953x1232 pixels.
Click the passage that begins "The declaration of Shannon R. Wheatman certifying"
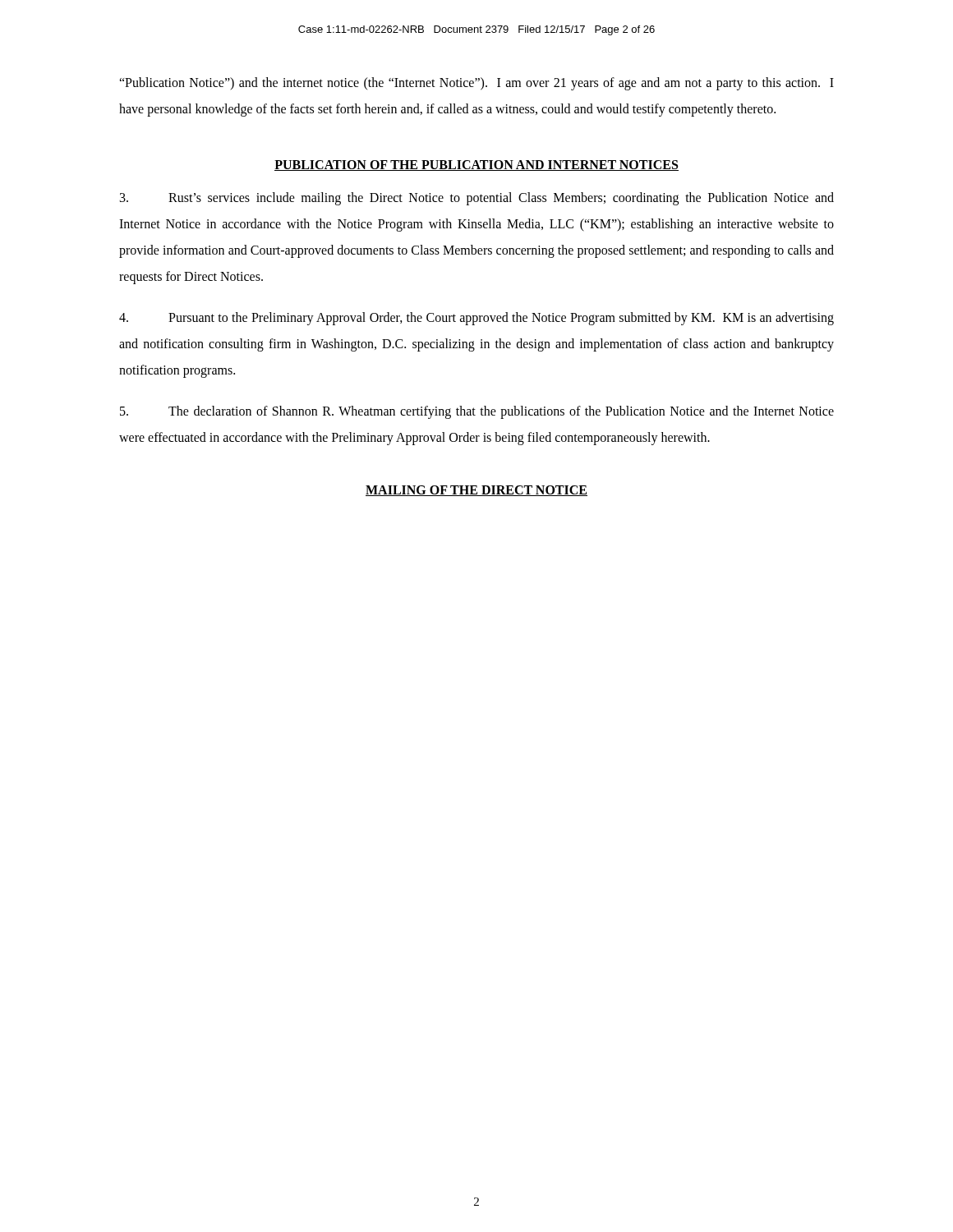(x=476, y=421)
